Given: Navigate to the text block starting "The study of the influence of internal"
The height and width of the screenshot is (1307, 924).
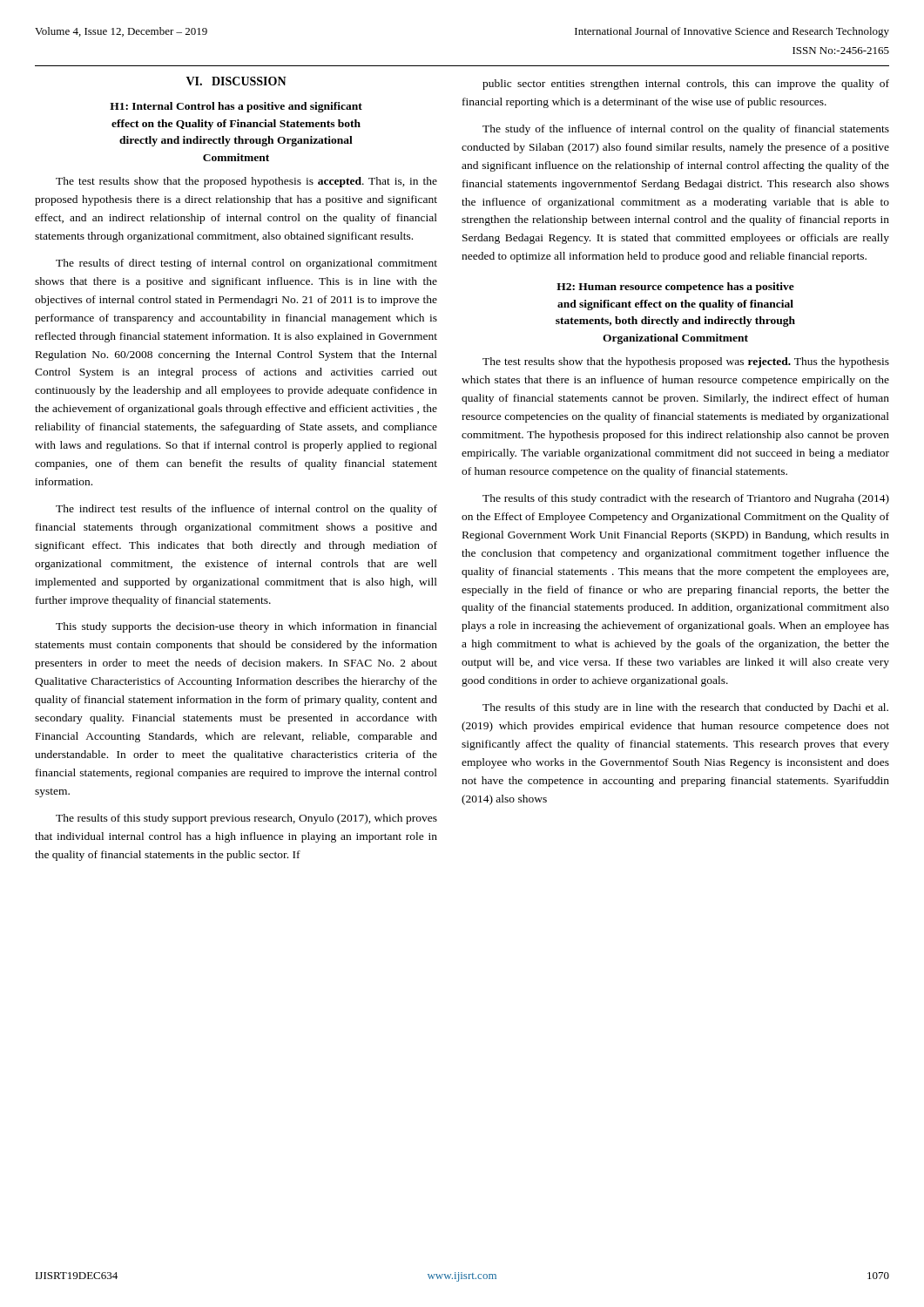Looking at the screenshot, I should 675,192.
